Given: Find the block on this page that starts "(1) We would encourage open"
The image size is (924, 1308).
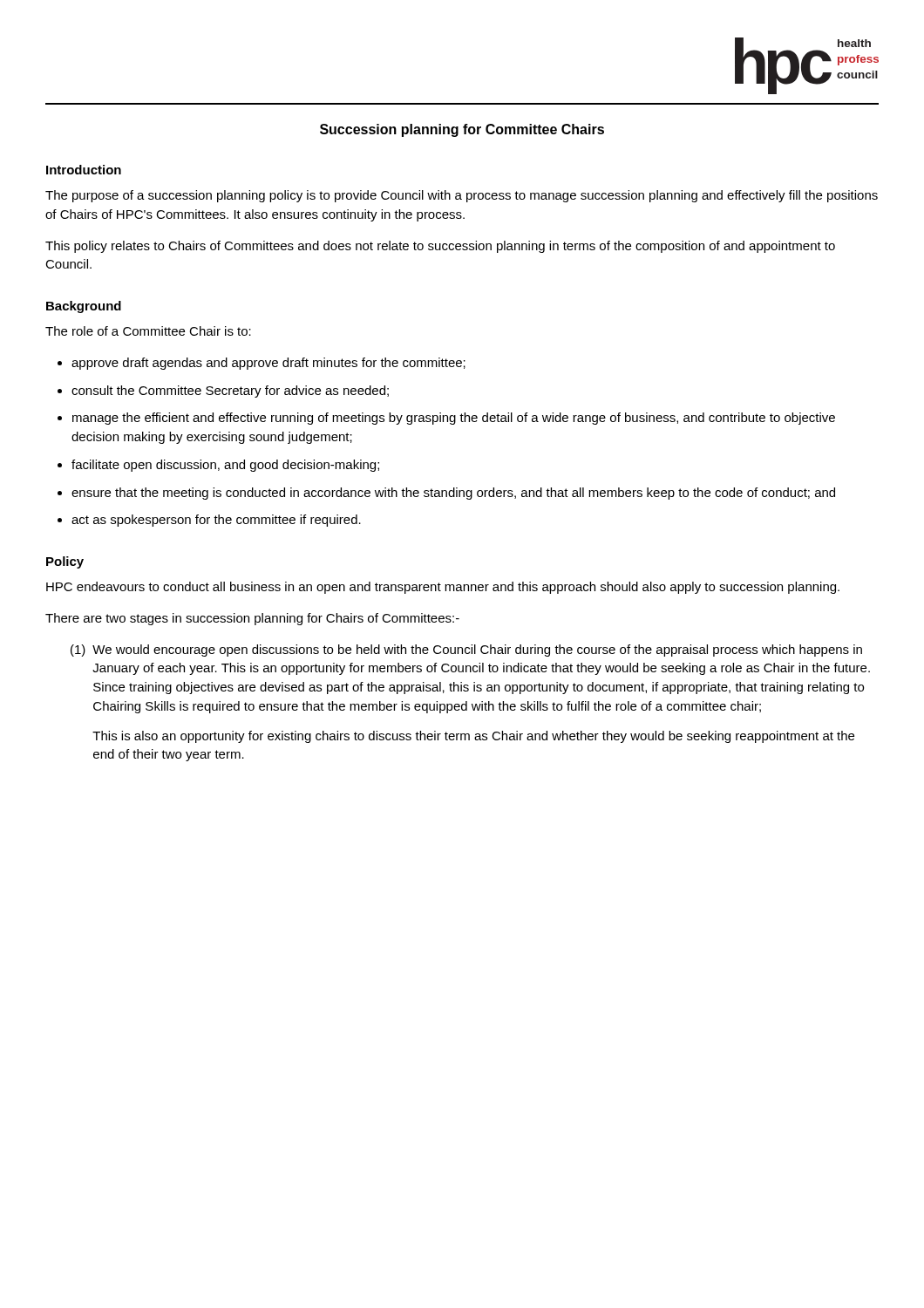Looking at the screenshot, I should (474, 702).
